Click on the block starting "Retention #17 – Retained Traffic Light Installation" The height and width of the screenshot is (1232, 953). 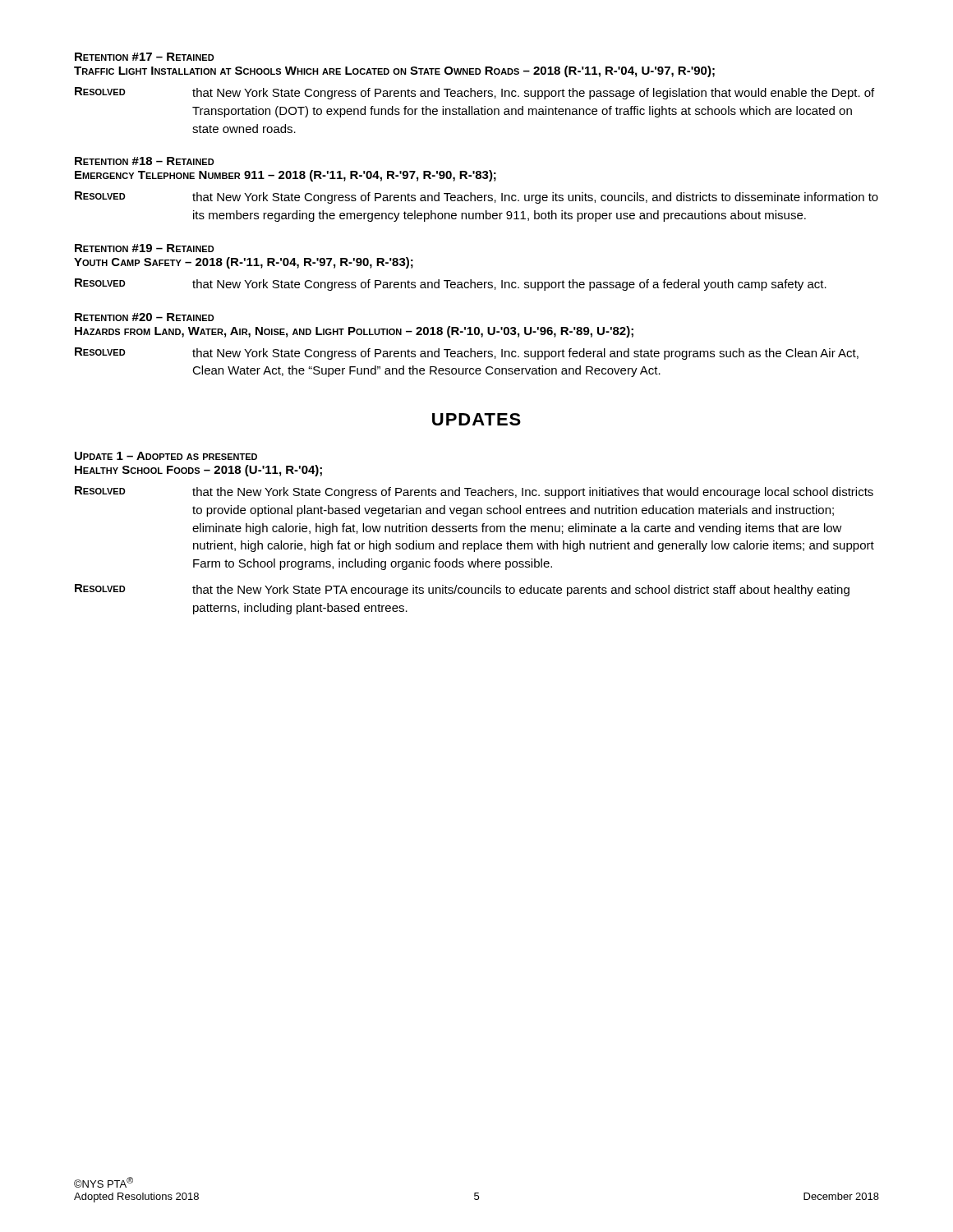(x=476, y=63)
